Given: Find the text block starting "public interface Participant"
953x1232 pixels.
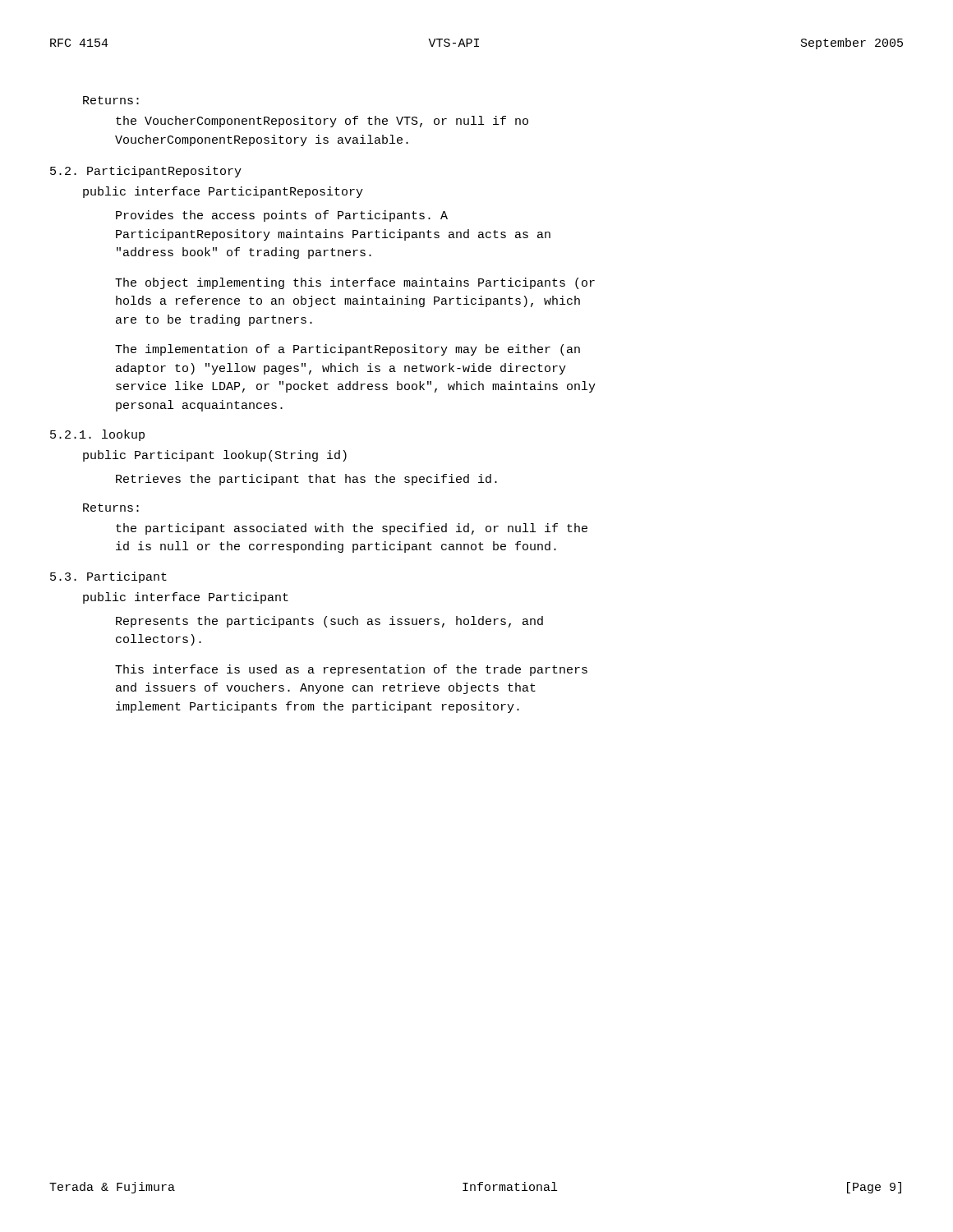Looking at the screenshot, I should pos(186,598).
